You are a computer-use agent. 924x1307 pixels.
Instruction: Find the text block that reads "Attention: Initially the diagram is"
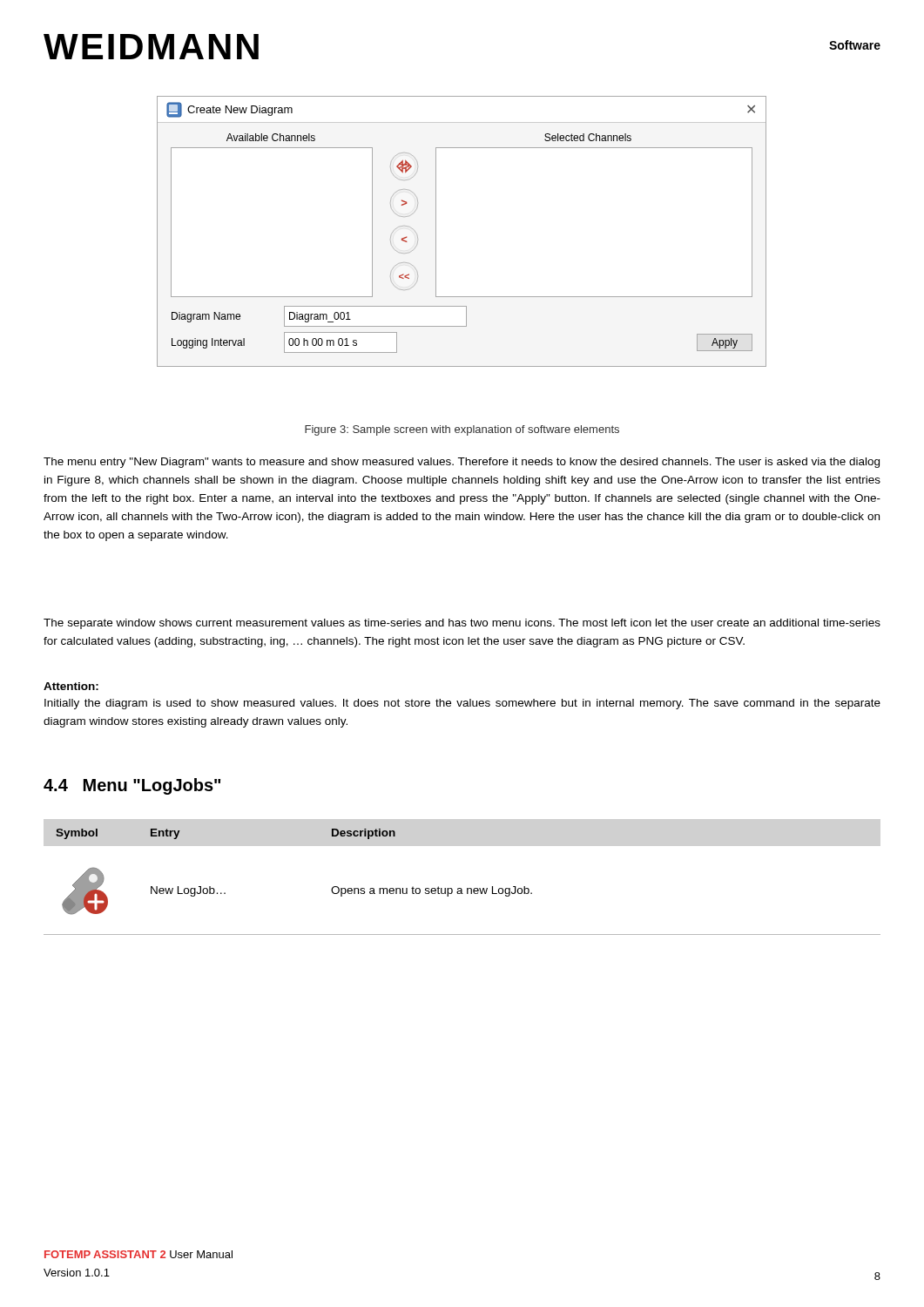(462, 705)
